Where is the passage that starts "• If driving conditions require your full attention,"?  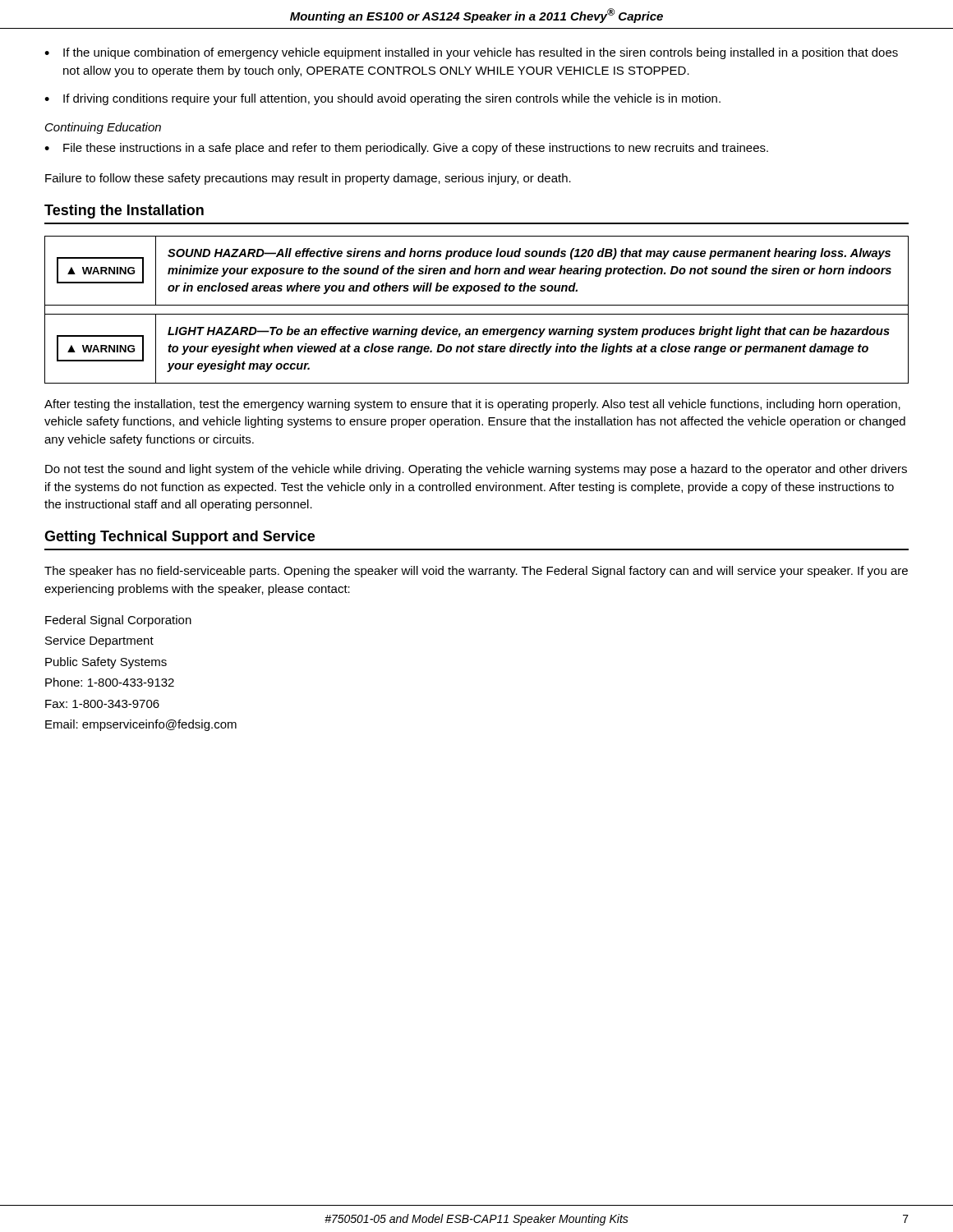[x=476, y=99]
